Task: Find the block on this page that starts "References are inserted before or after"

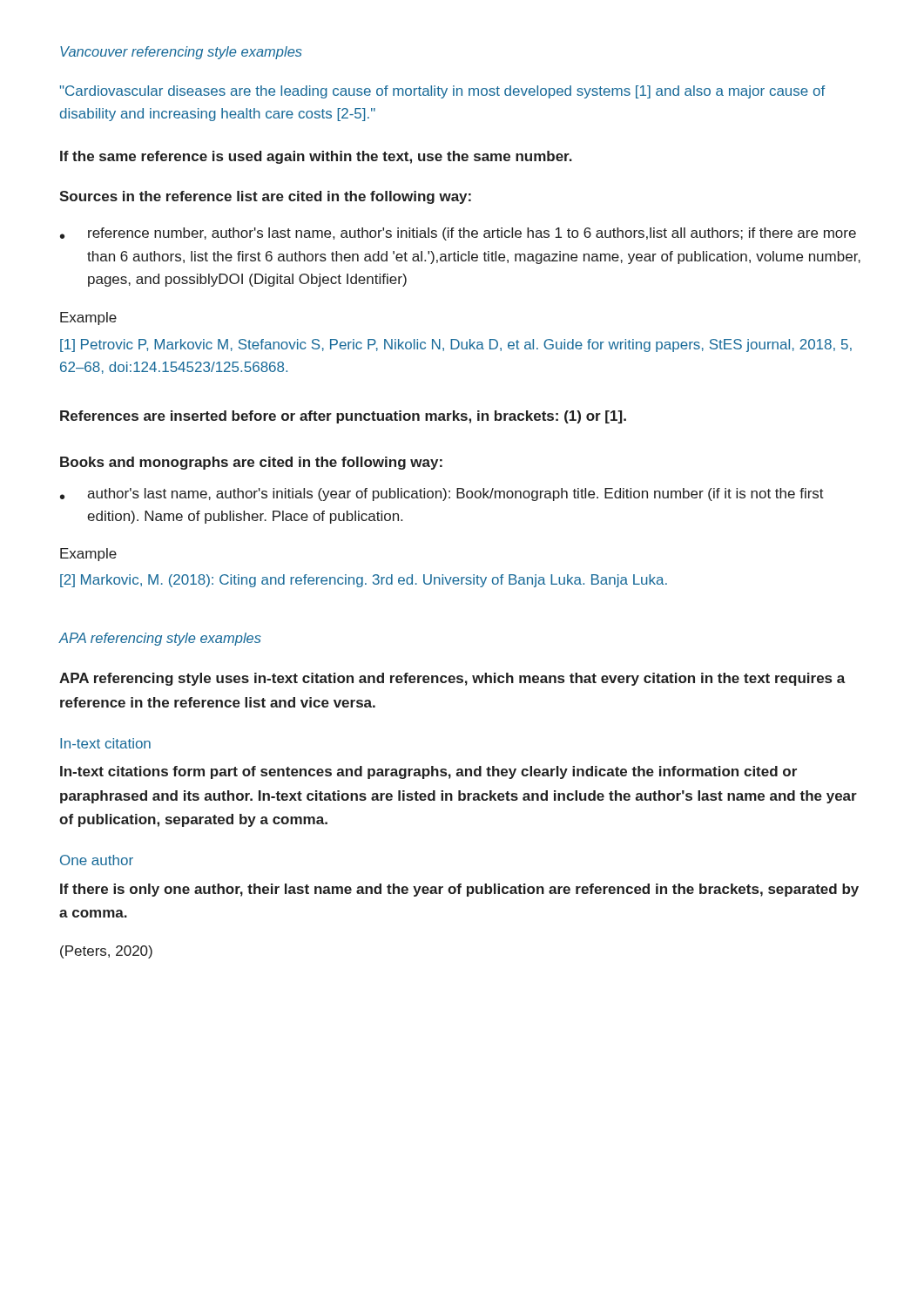Action: pyautogui.click(x=343, y=416)
